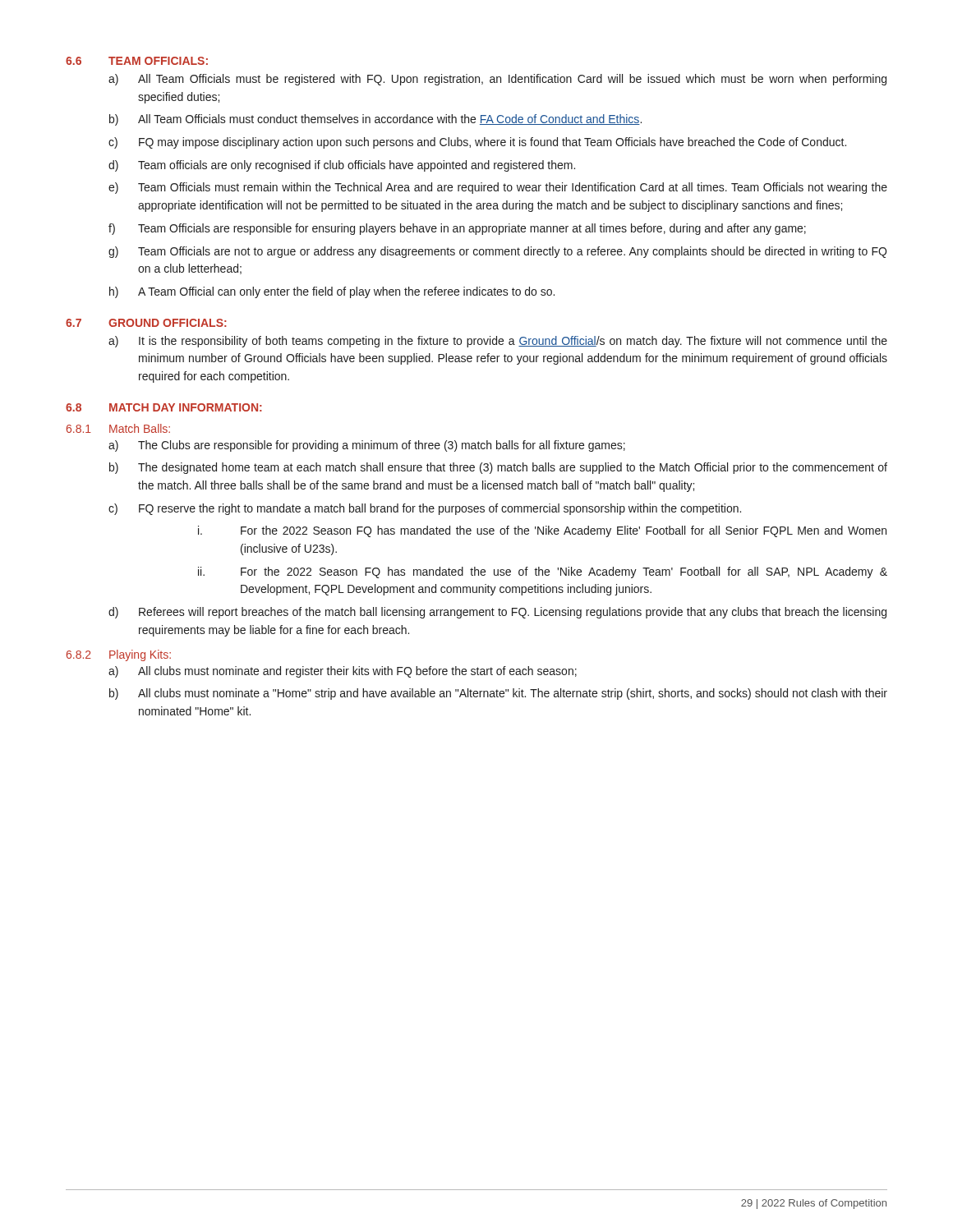Click on the list item containing "f) Team Officials are responsible"
953x1232 pixels.
click(498, 229)
